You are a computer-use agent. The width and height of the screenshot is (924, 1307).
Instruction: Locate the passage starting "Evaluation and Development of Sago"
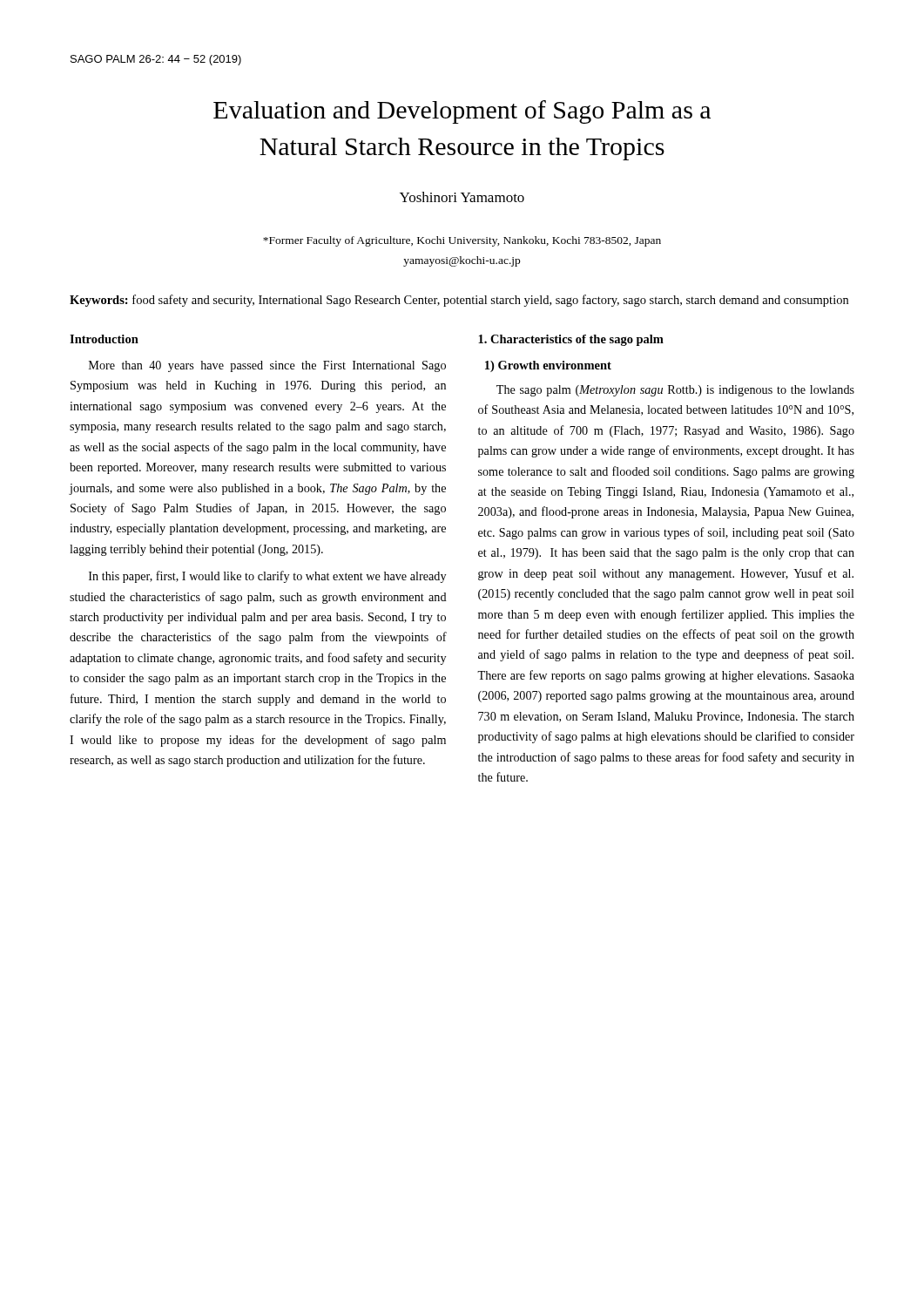click(462, 128)
